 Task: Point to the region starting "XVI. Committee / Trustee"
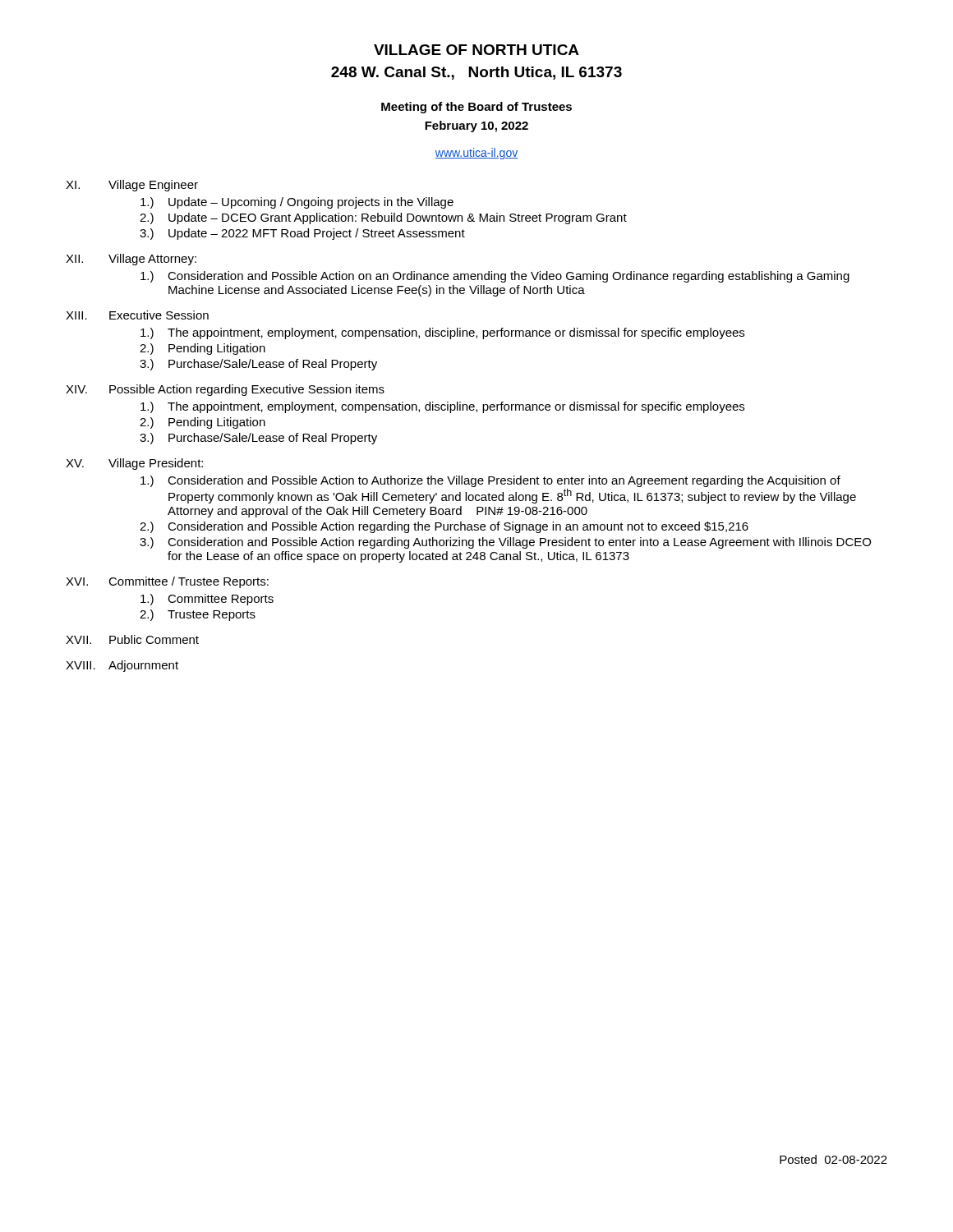click(x=168, y=581)
